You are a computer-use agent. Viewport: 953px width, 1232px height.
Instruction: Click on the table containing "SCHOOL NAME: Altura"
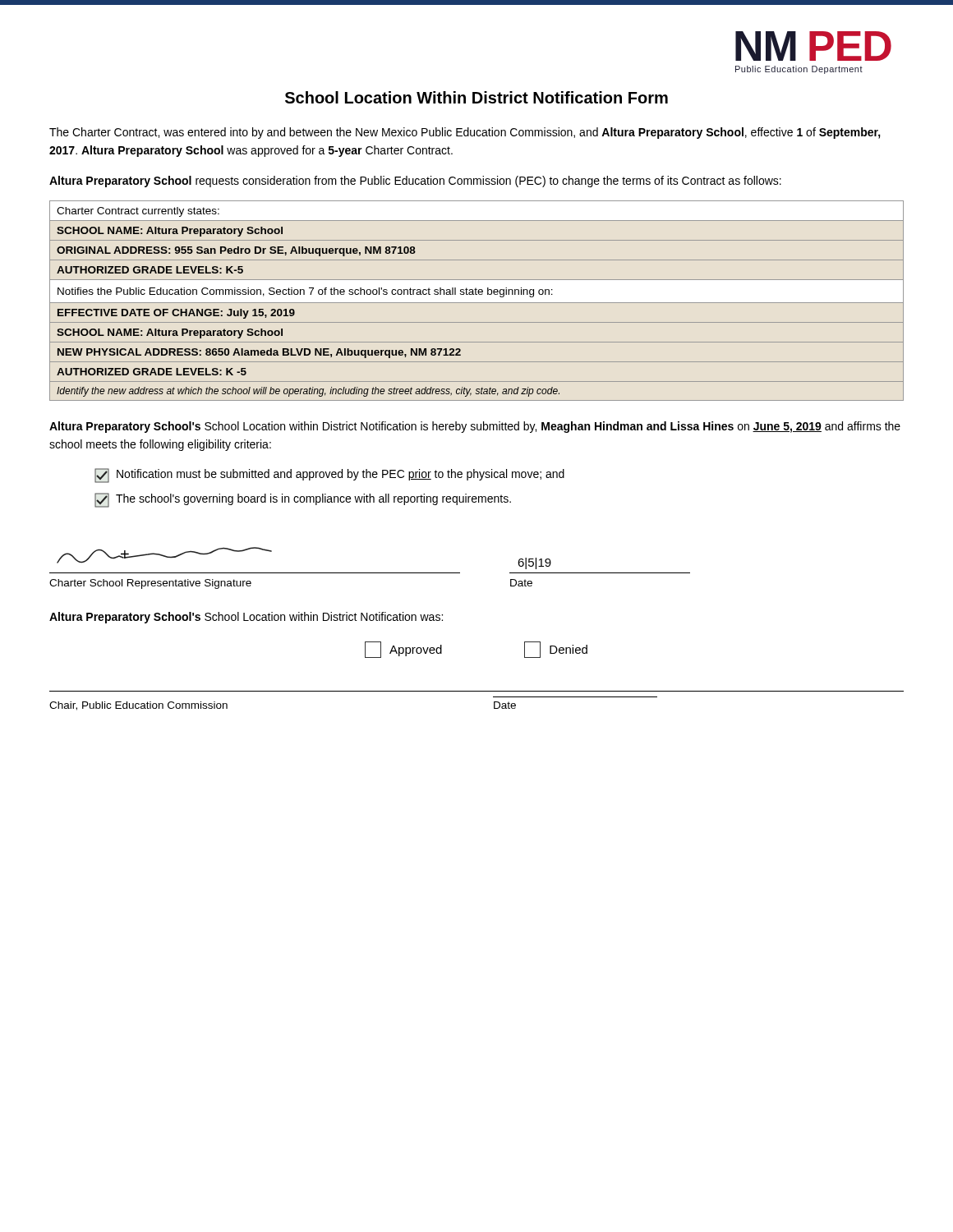pos(476,301)
